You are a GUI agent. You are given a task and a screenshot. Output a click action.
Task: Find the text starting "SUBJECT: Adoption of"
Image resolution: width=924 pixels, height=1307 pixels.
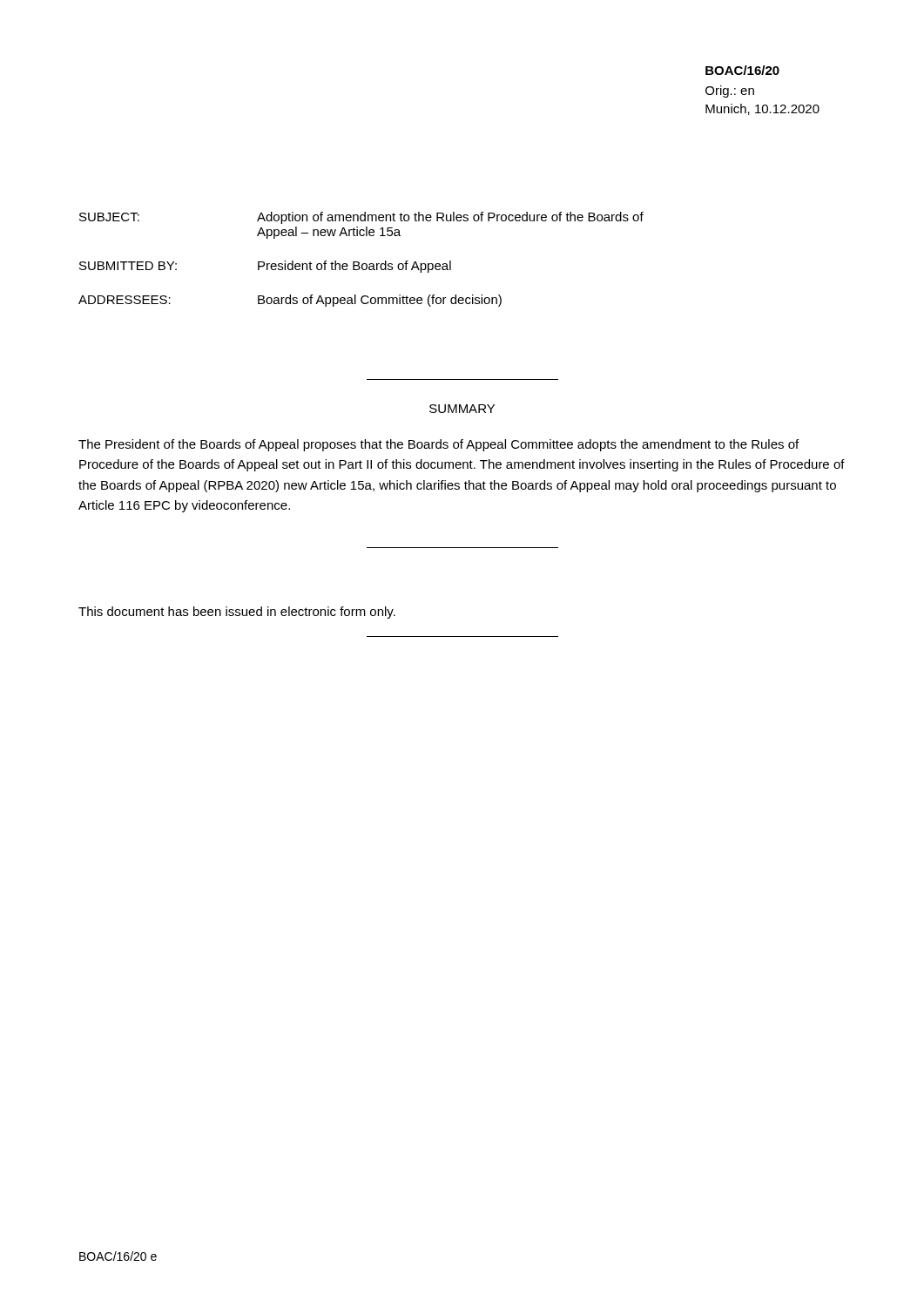coord(462,224)
